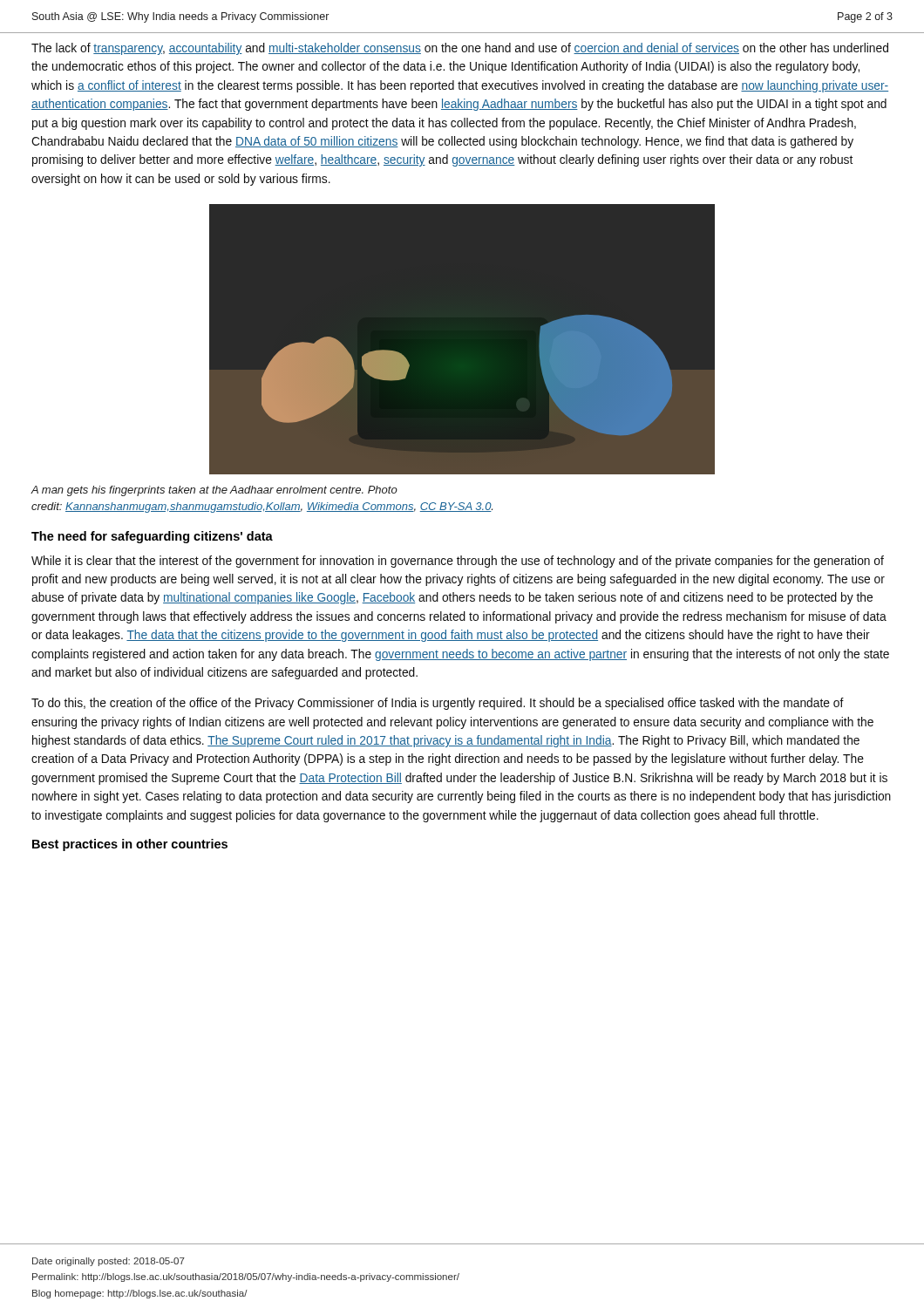The height and width of the screenshot is (1308, 924).
Task: Navigate to the region starting "The need for safeguarding"
Action: click(x=152, y=536)
